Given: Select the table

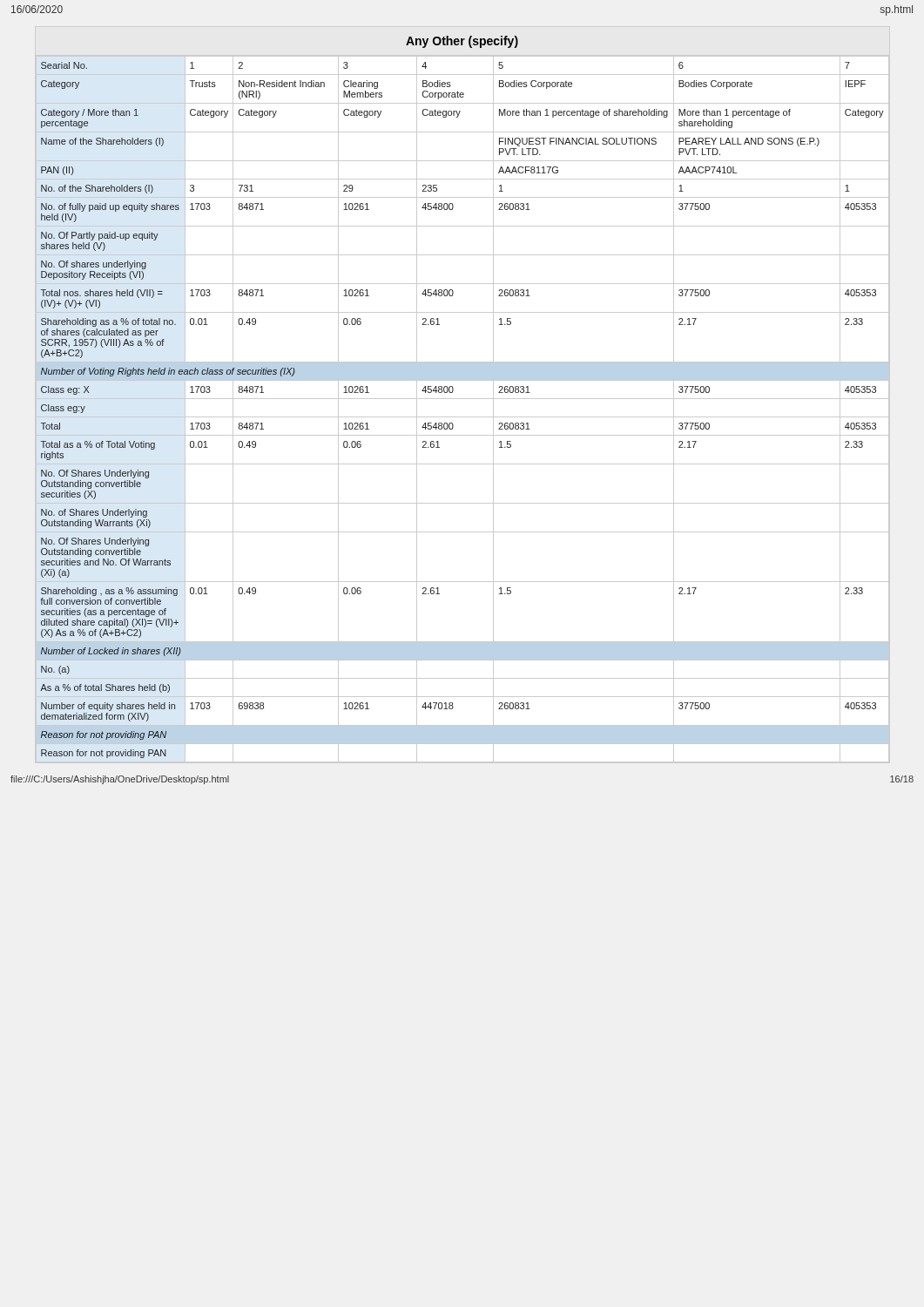Looking at the screenshot, I should point(462,409).
